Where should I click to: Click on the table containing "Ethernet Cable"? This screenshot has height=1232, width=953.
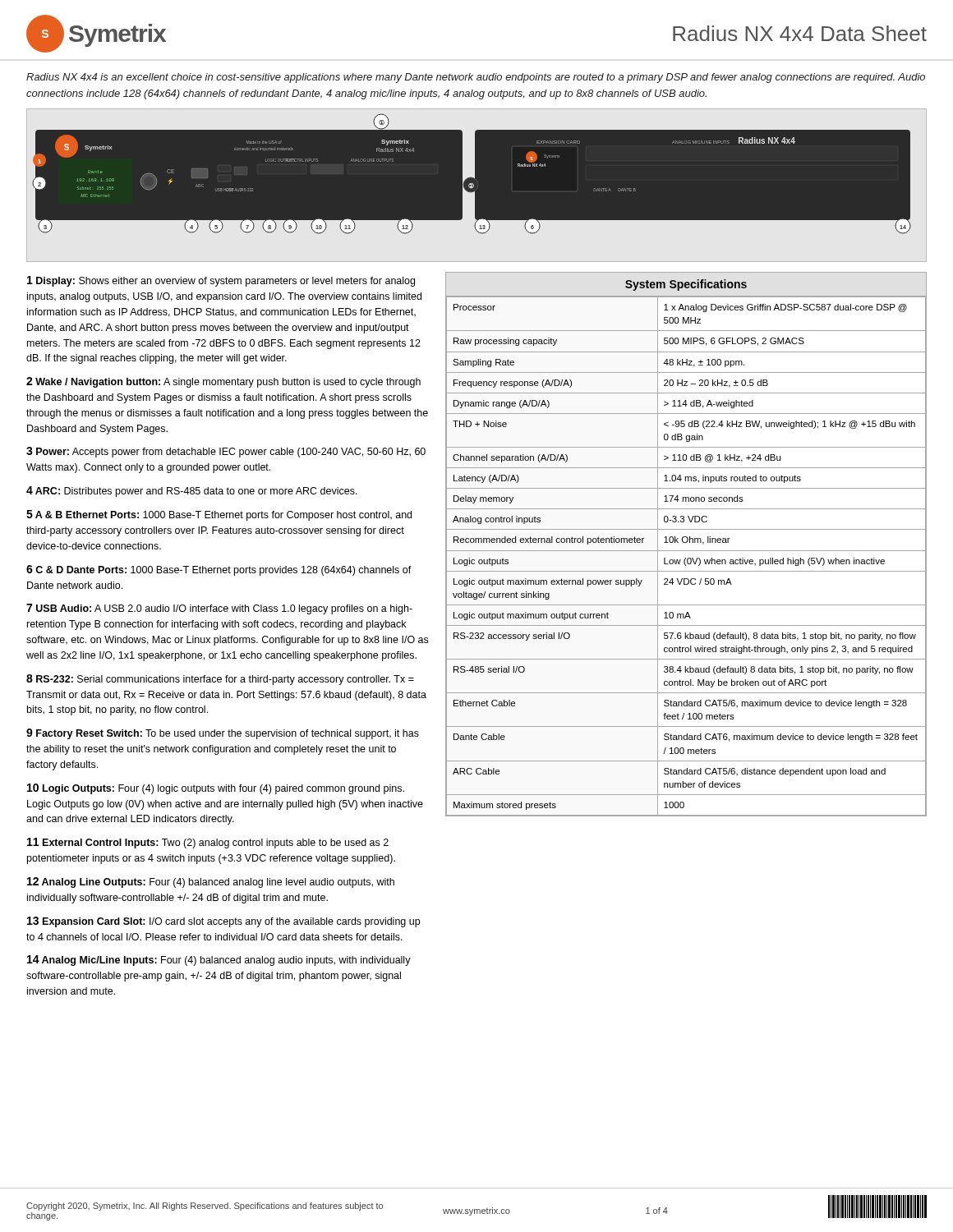pyautogui.click(x=686, y=544)
